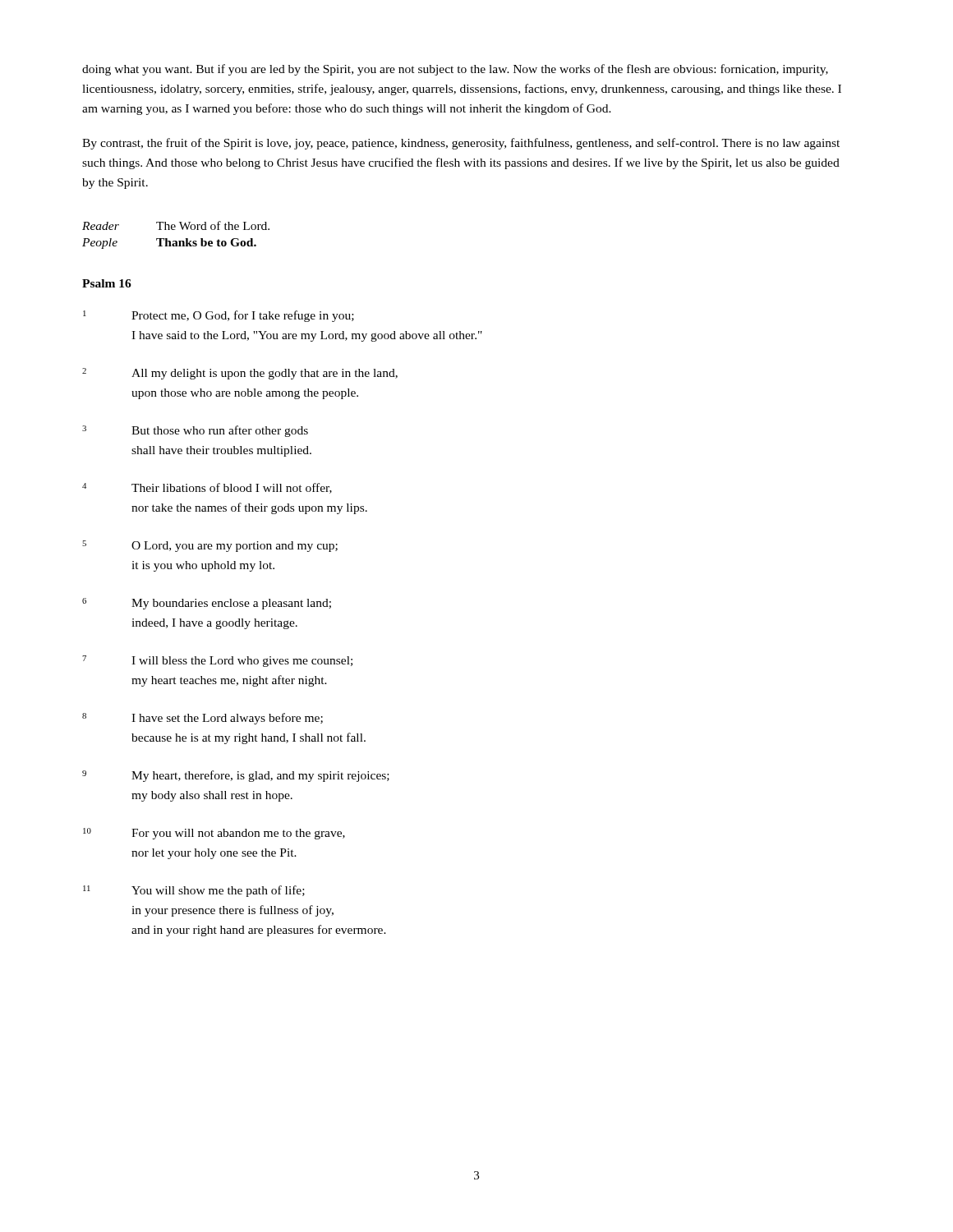Screen dimensions: 1232x953
Task: Navigate to the element starting "7 I will bless"
Action: point(217,661)
